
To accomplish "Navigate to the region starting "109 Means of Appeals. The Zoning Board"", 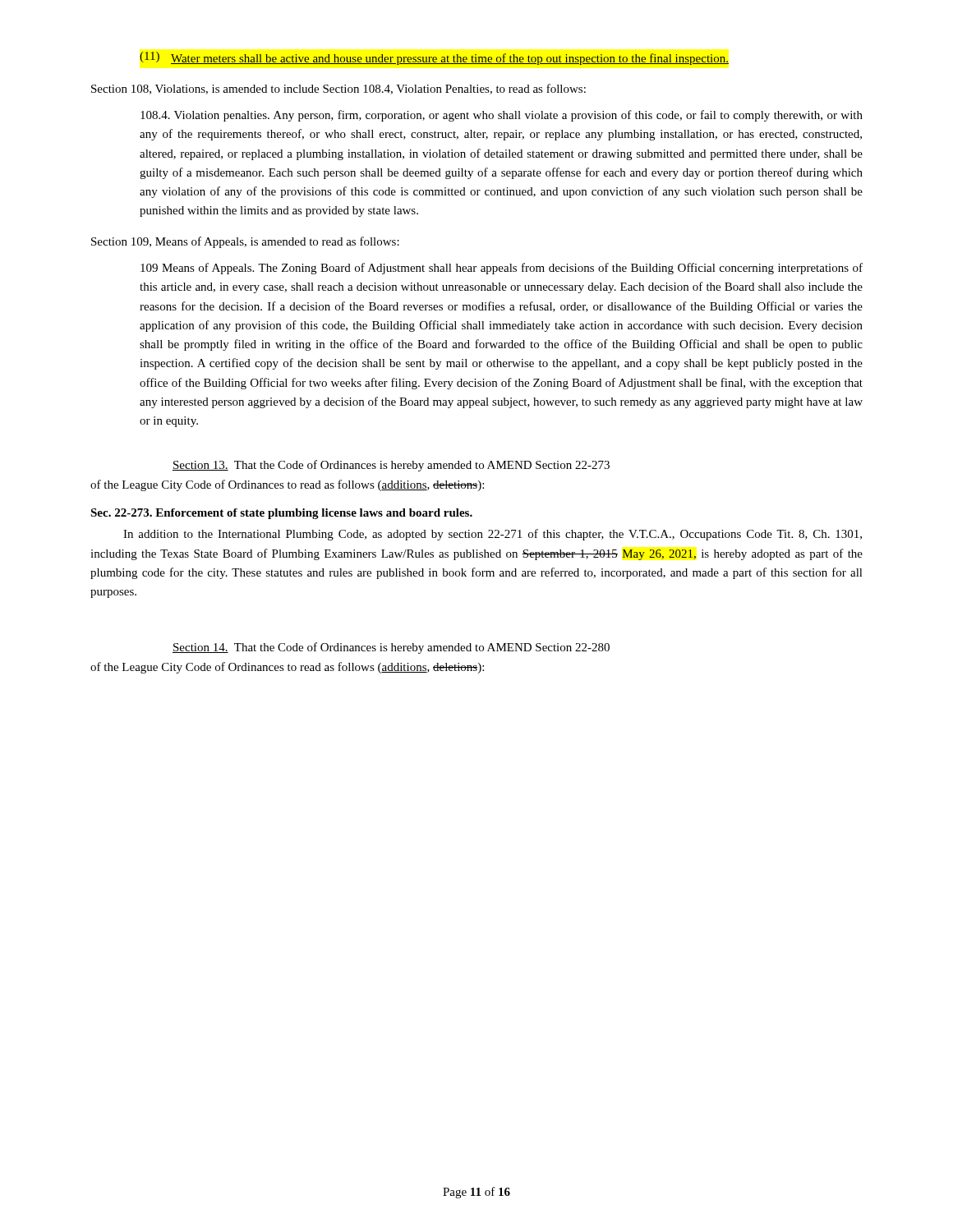I will pos(501,344).
